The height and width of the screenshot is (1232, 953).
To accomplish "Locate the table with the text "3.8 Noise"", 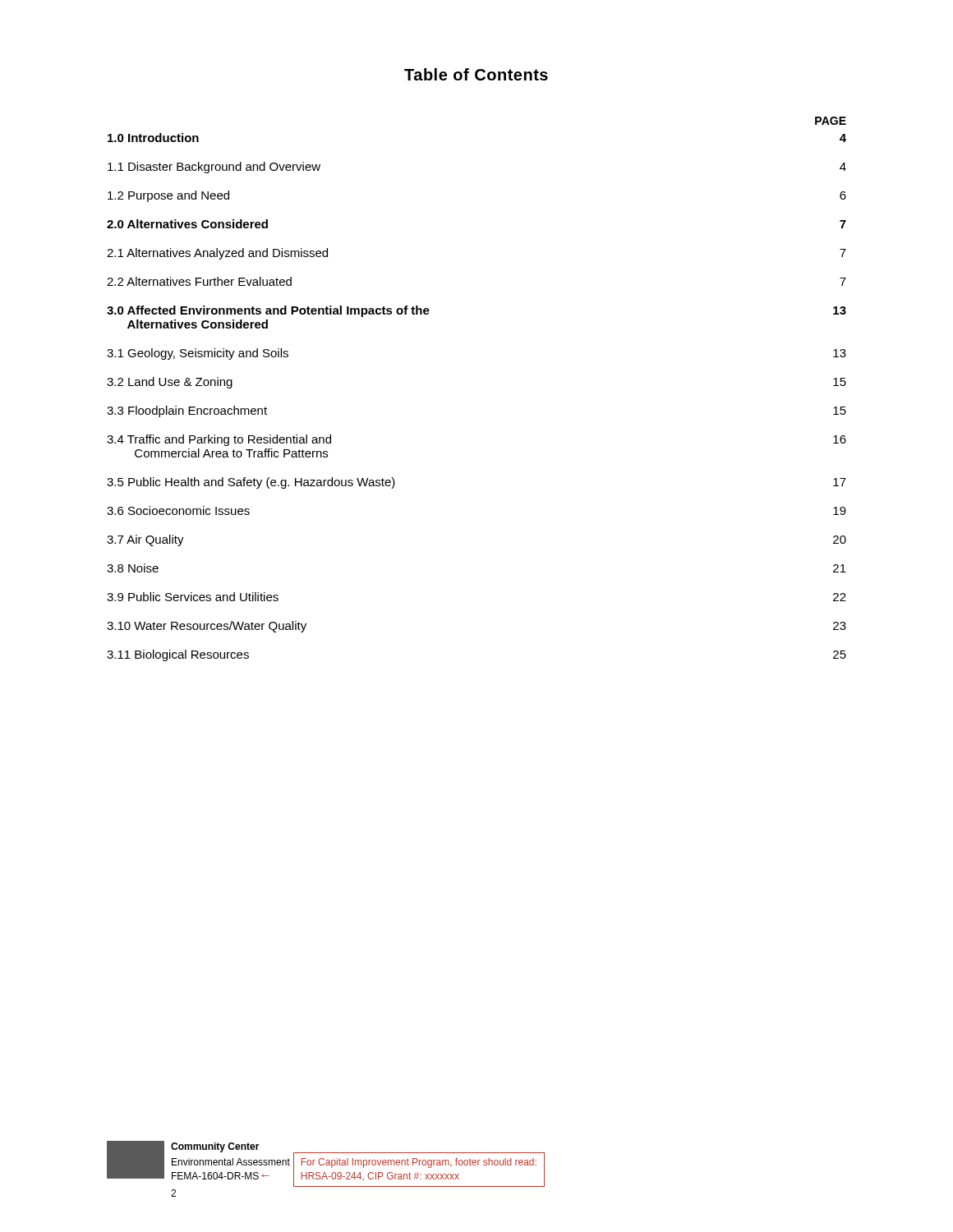I will point(476,388).
